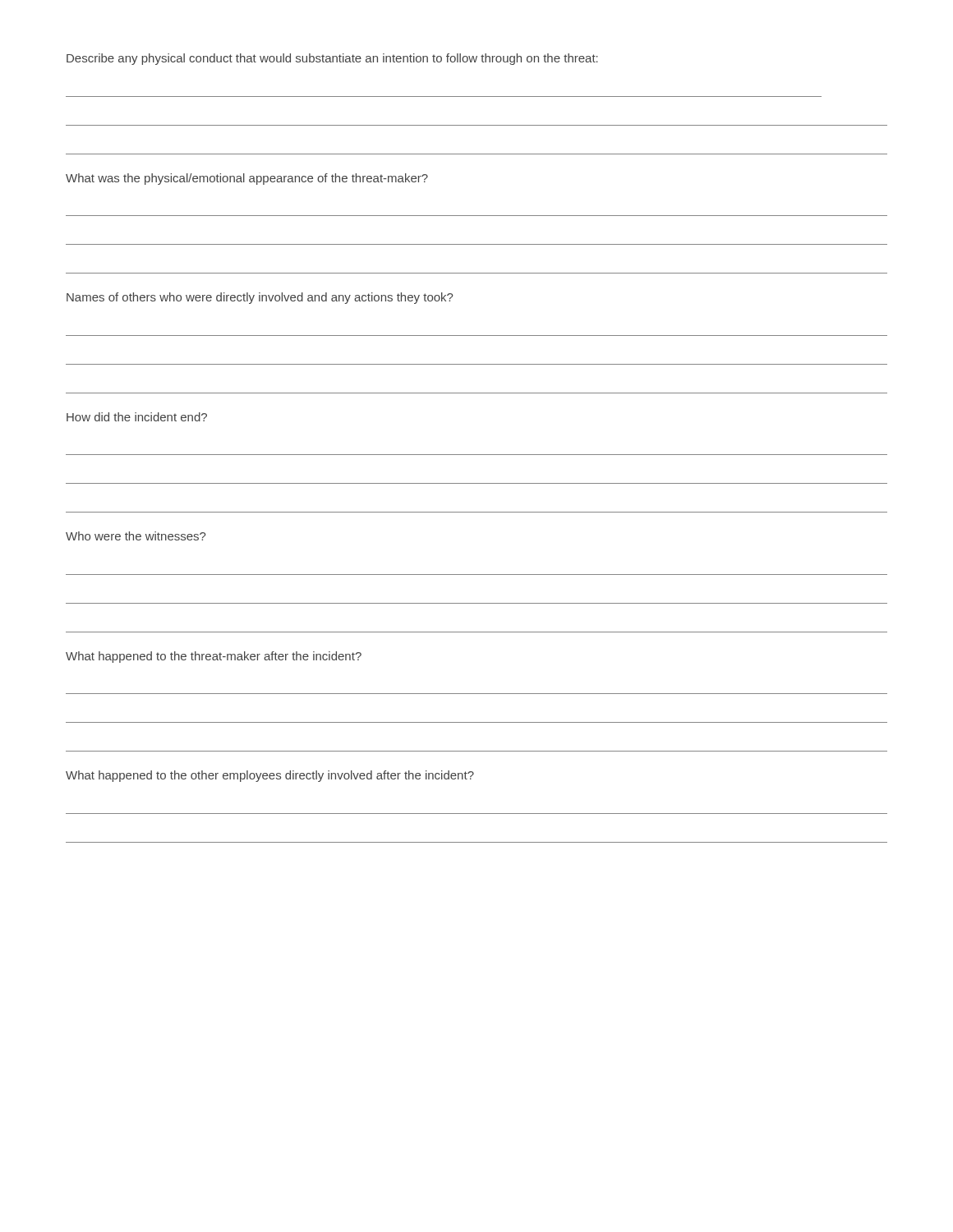The height and width of the screenshot is (1232, 953).
Task: Find "What was the physical/emotional appearance of the threat-maker?" on this page
Action: (247, 177)
